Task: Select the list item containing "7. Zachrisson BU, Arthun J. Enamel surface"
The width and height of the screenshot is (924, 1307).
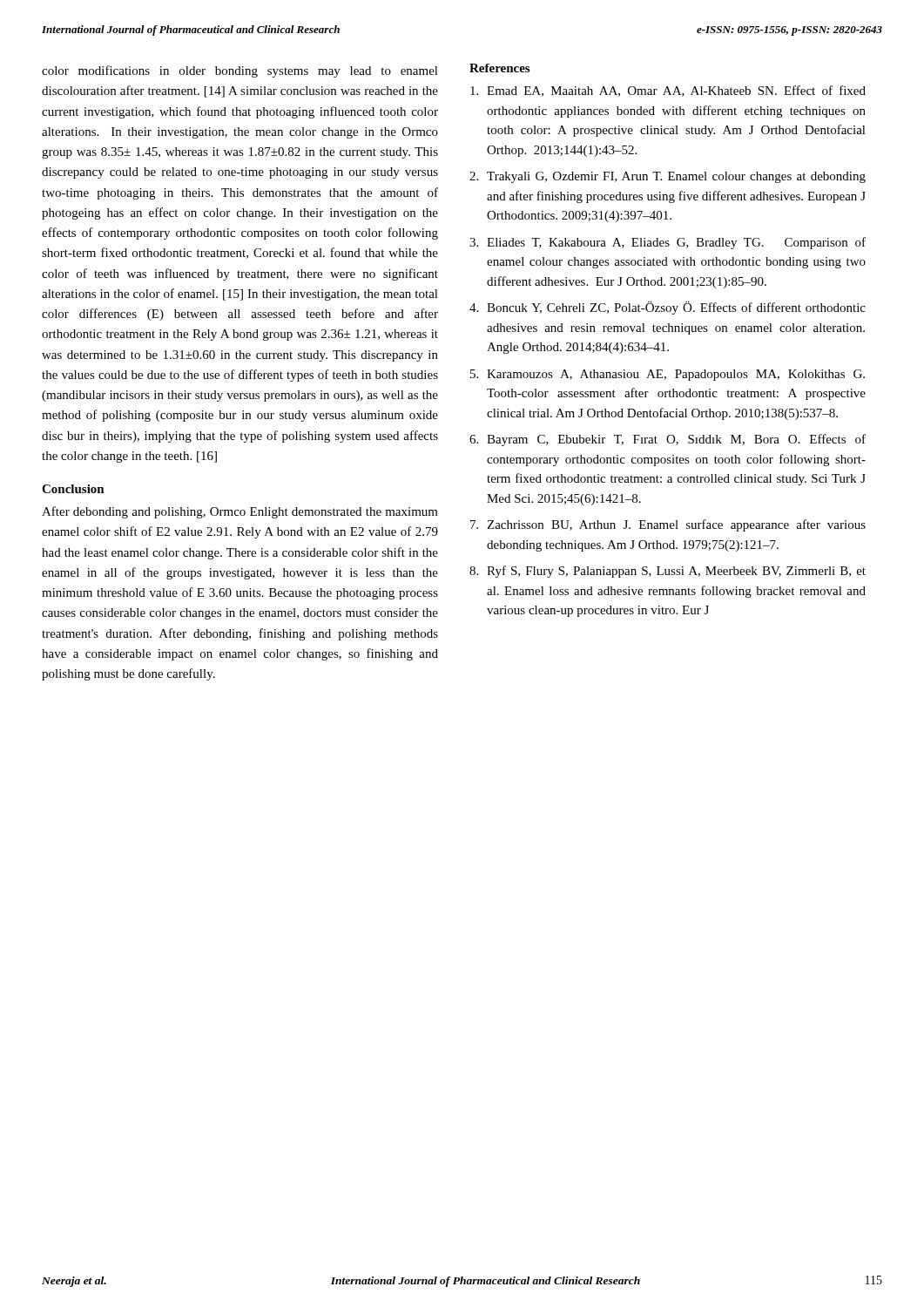Action: tap(668, 535)
